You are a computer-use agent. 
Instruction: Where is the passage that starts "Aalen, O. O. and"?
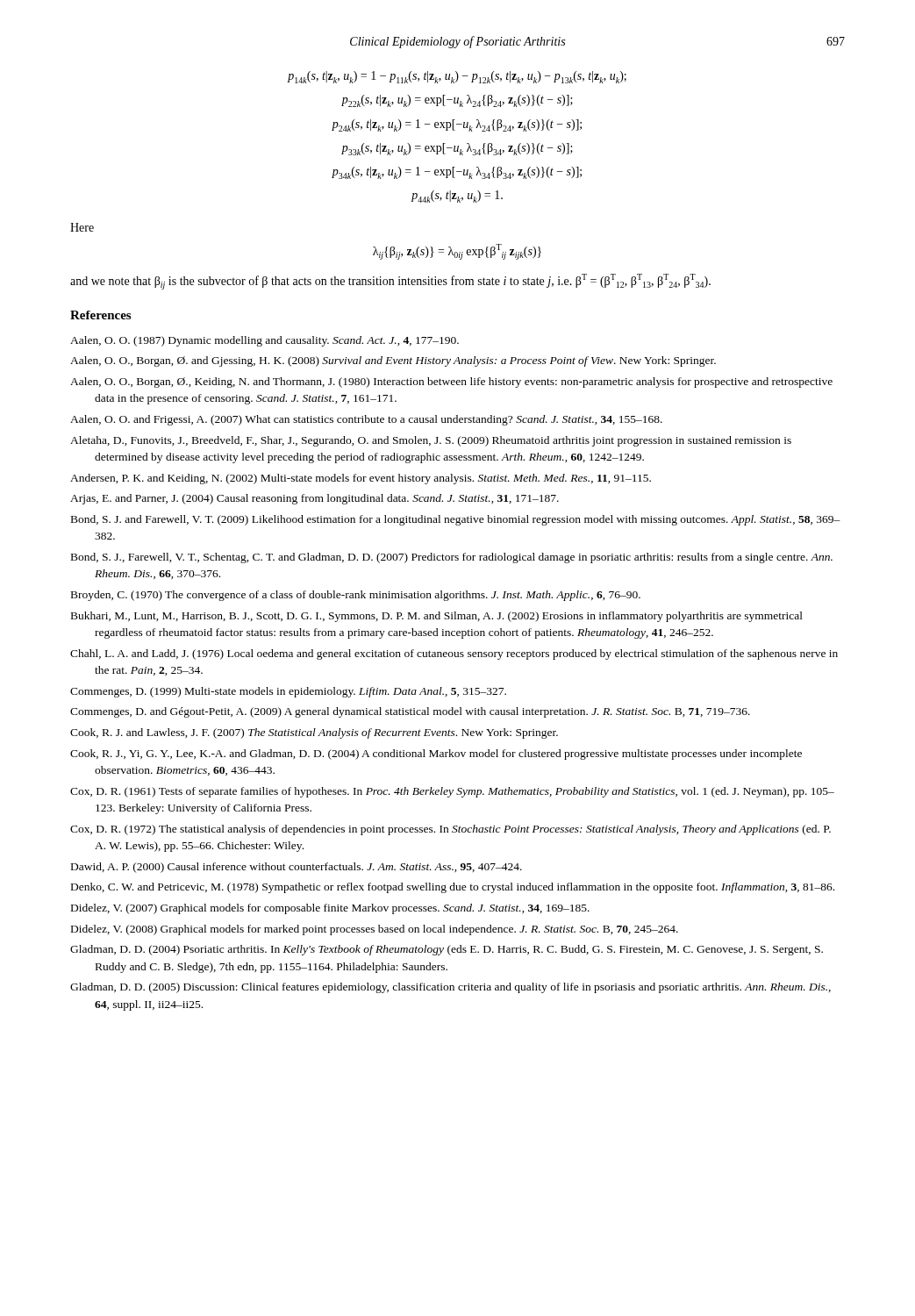tap(366, 419)
